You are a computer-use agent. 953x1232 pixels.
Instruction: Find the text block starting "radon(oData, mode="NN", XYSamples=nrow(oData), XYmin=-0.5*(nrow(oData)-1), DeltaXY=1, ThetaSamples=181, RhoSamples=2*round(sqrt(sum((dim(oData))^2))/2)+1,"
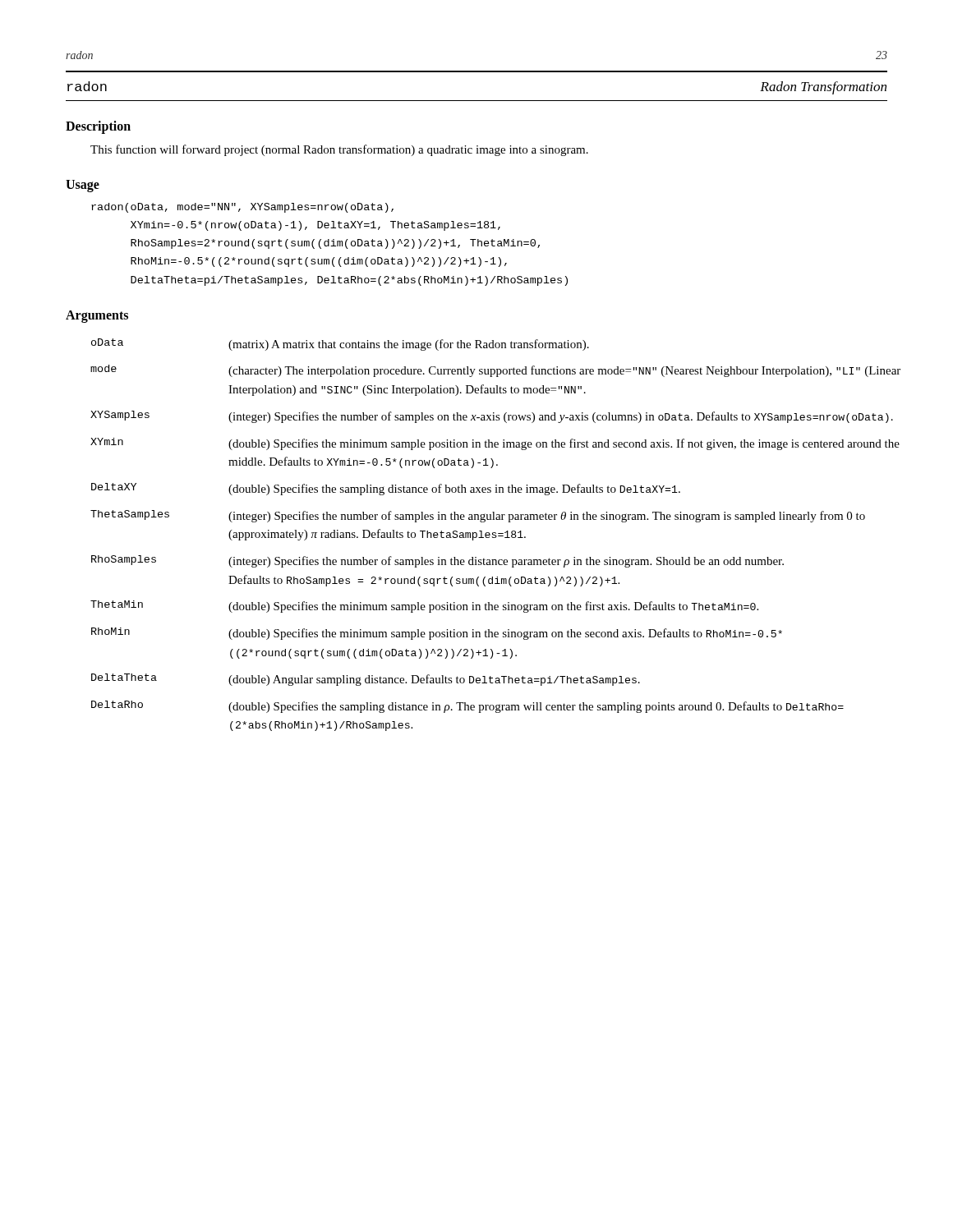tap(330, 244)
